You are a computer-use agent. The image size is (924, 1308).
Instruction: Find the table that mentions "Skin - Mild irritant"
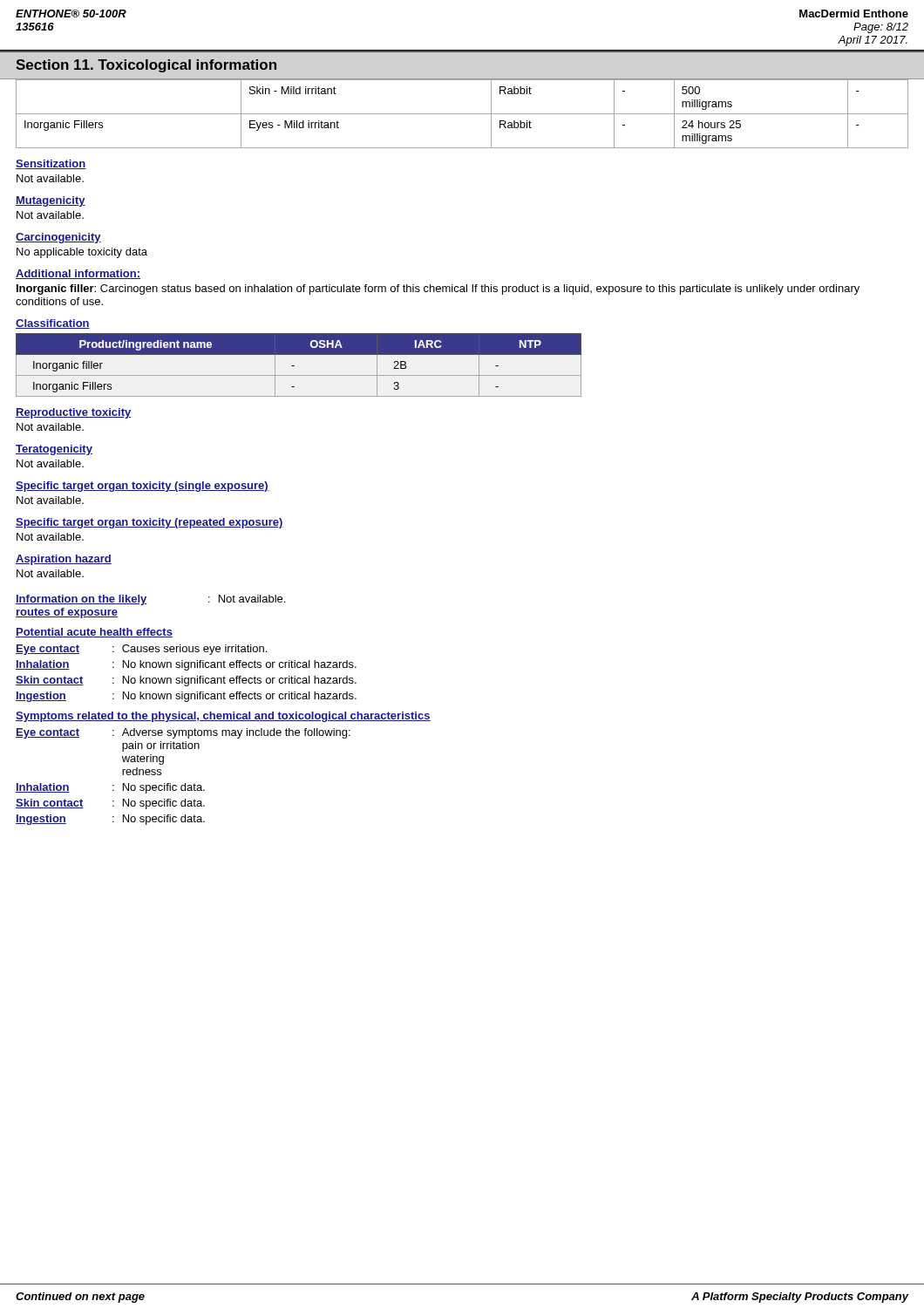pos(462,114)
